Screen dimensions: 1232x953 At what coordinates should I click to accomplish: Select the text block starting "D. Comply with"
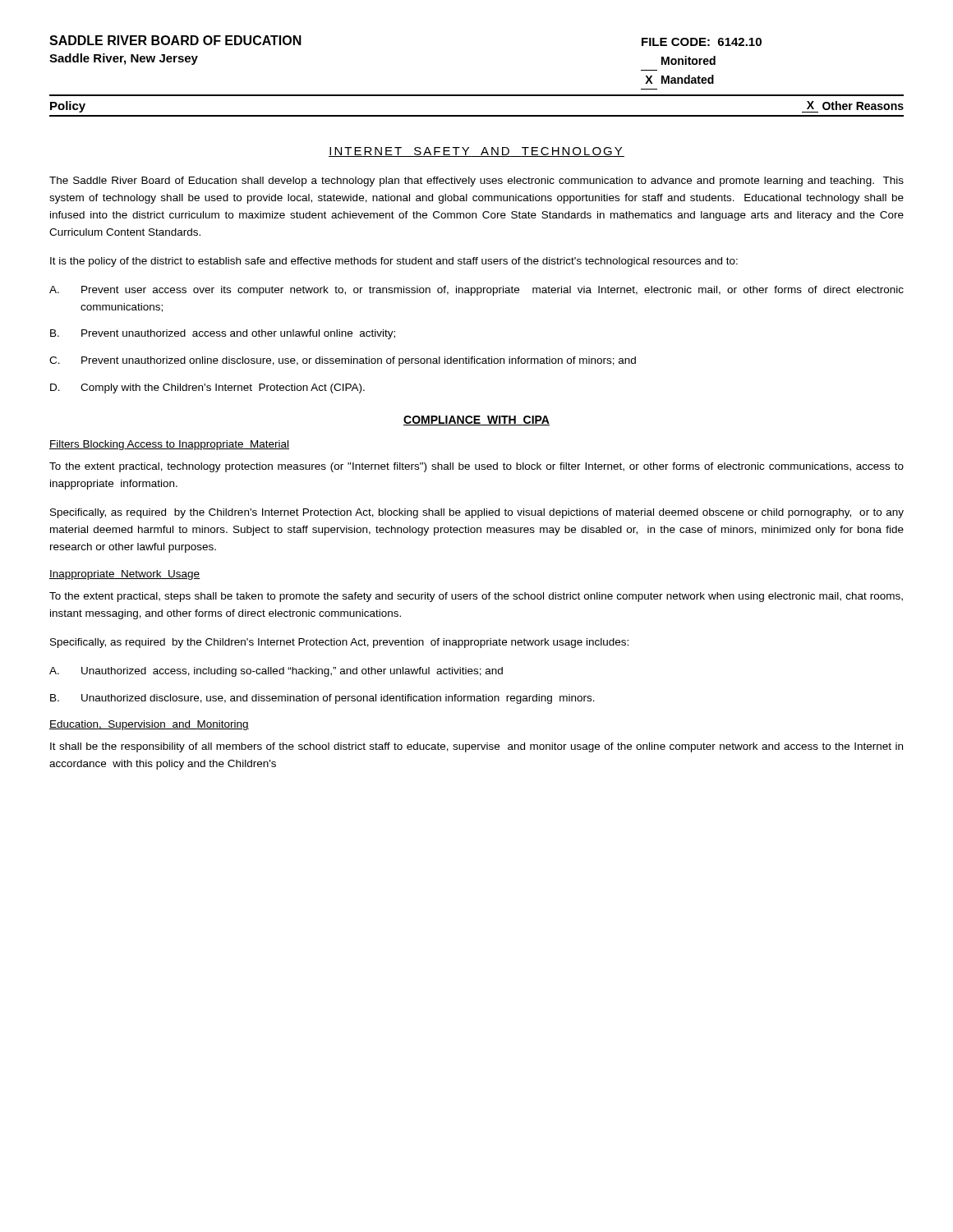click(207, 388)
